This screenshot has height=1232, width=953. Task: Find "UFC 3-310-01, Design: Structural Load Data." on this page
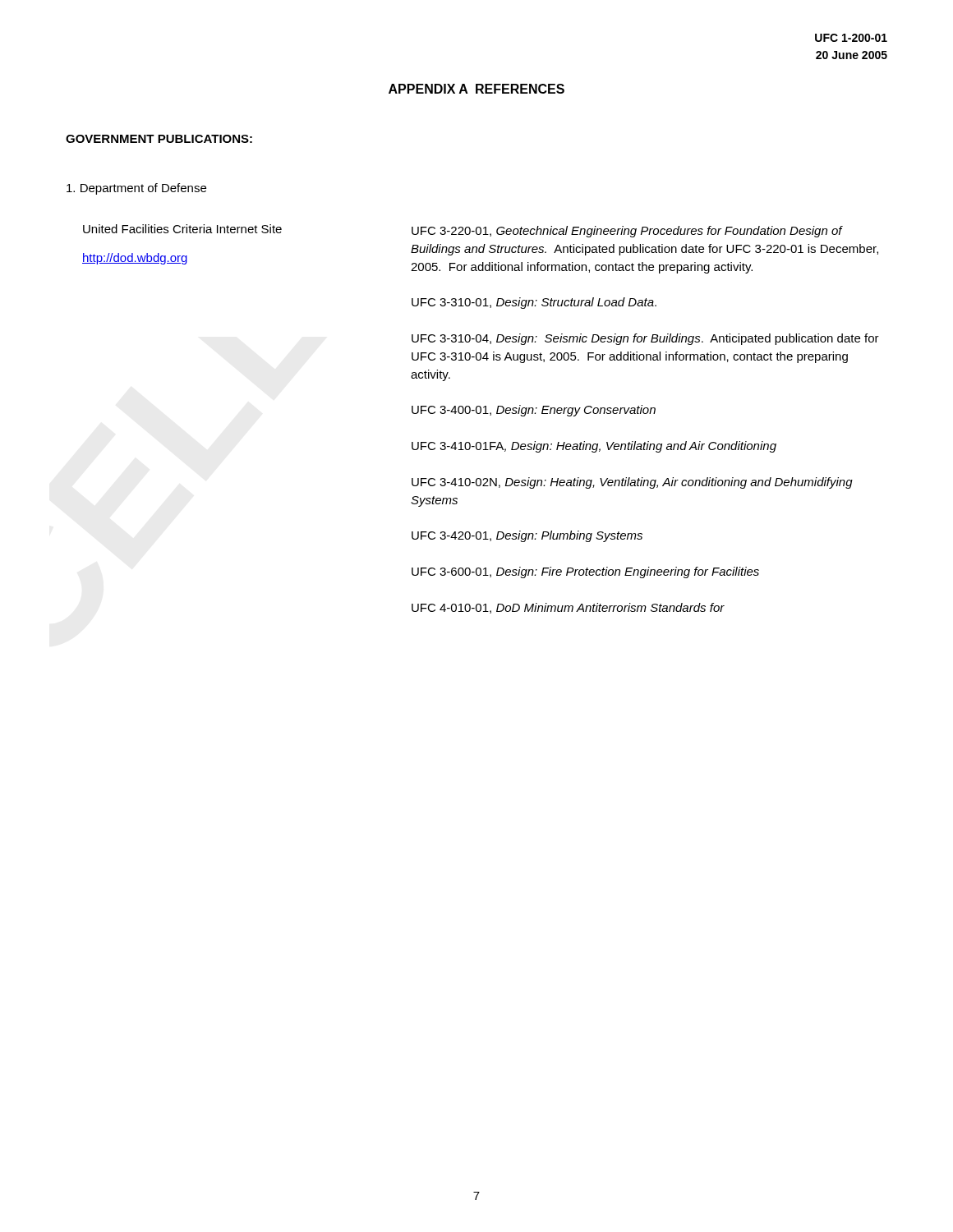534,302
